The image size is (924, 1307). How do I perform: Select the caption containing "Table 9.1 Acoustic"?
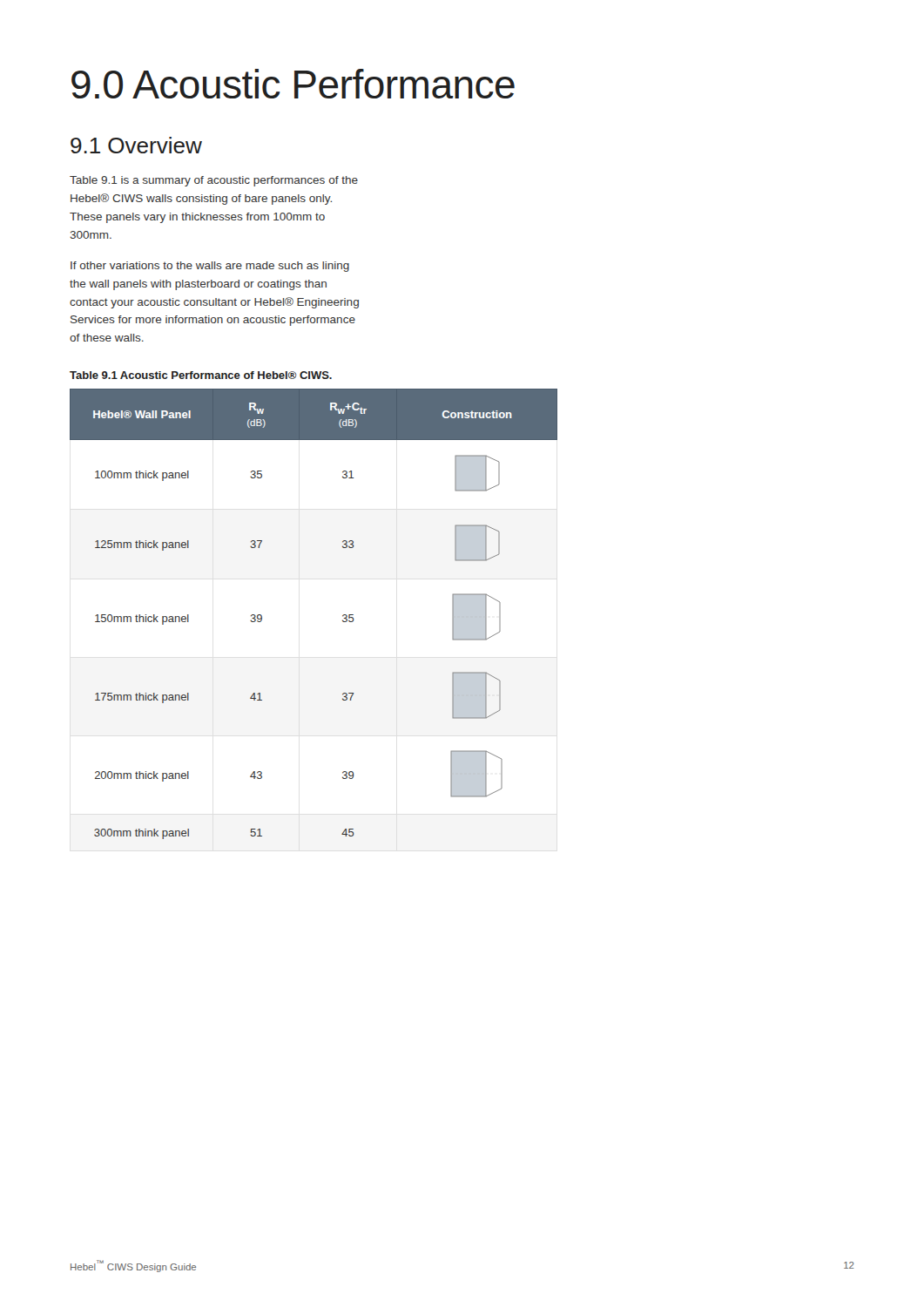[201, 375]
